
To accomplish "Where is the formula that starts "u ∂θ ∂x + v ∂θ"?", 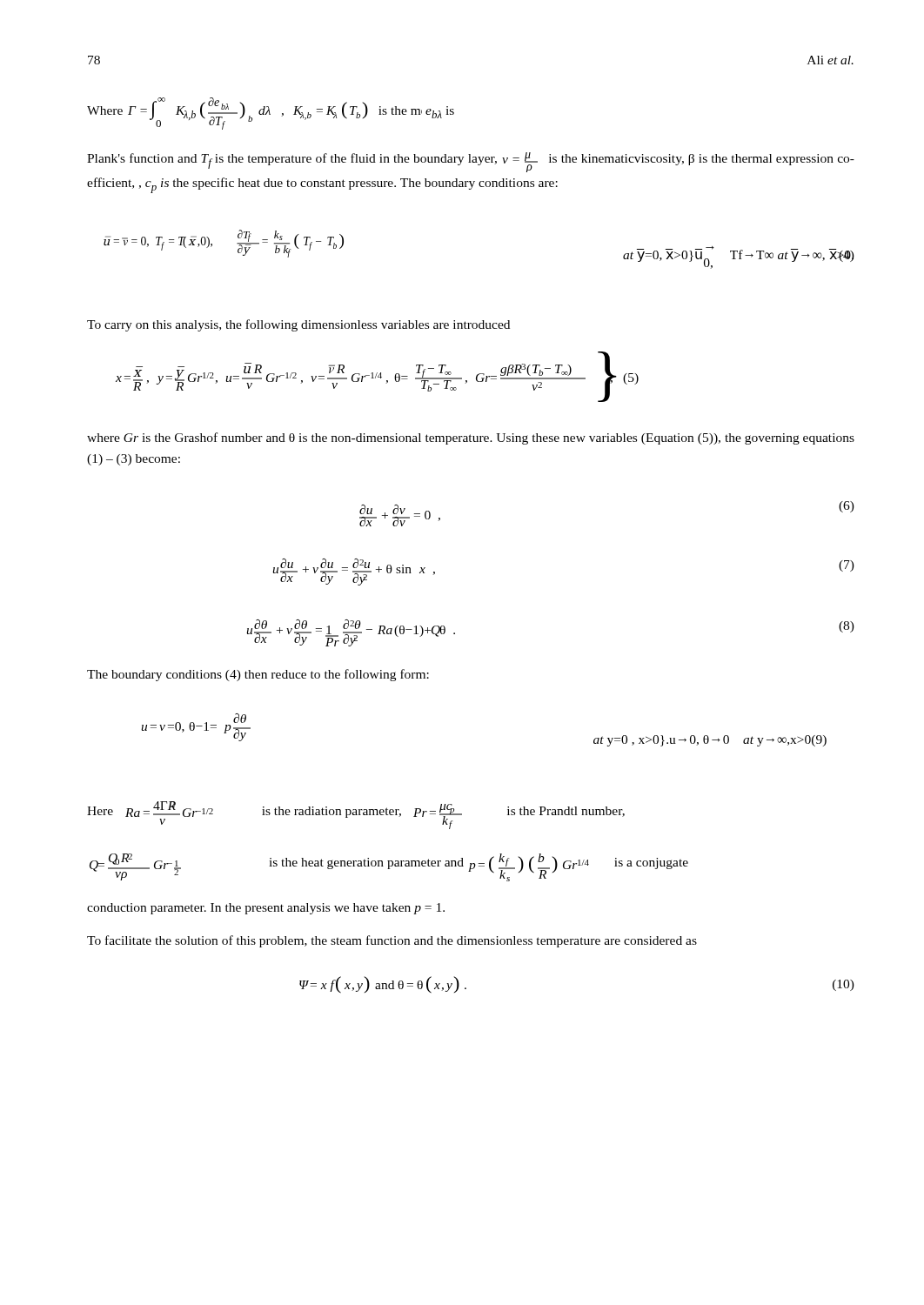I will coord(352,633).
